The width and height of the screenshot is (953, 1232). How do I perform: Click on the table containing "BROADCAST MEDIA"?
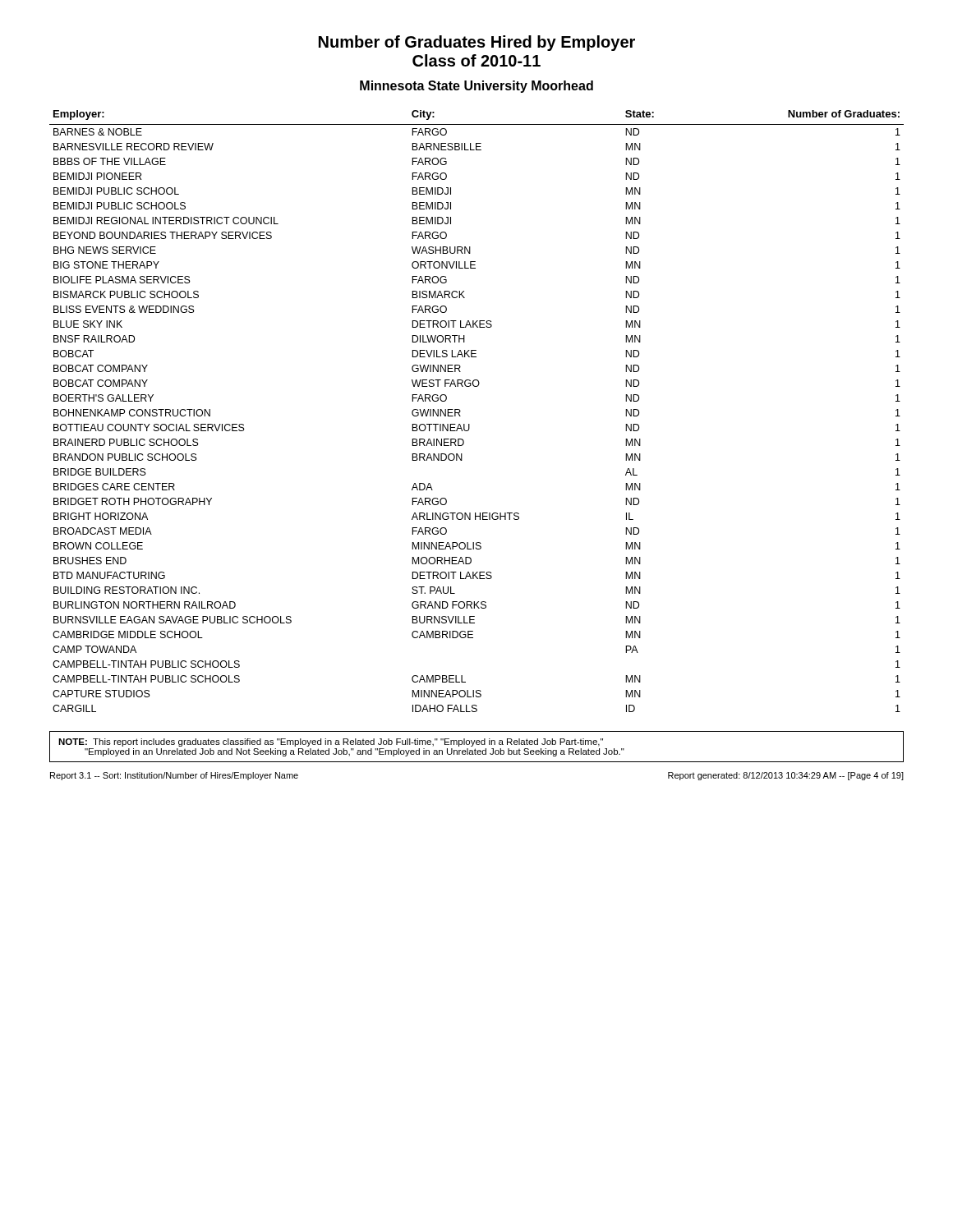[476, 411]
